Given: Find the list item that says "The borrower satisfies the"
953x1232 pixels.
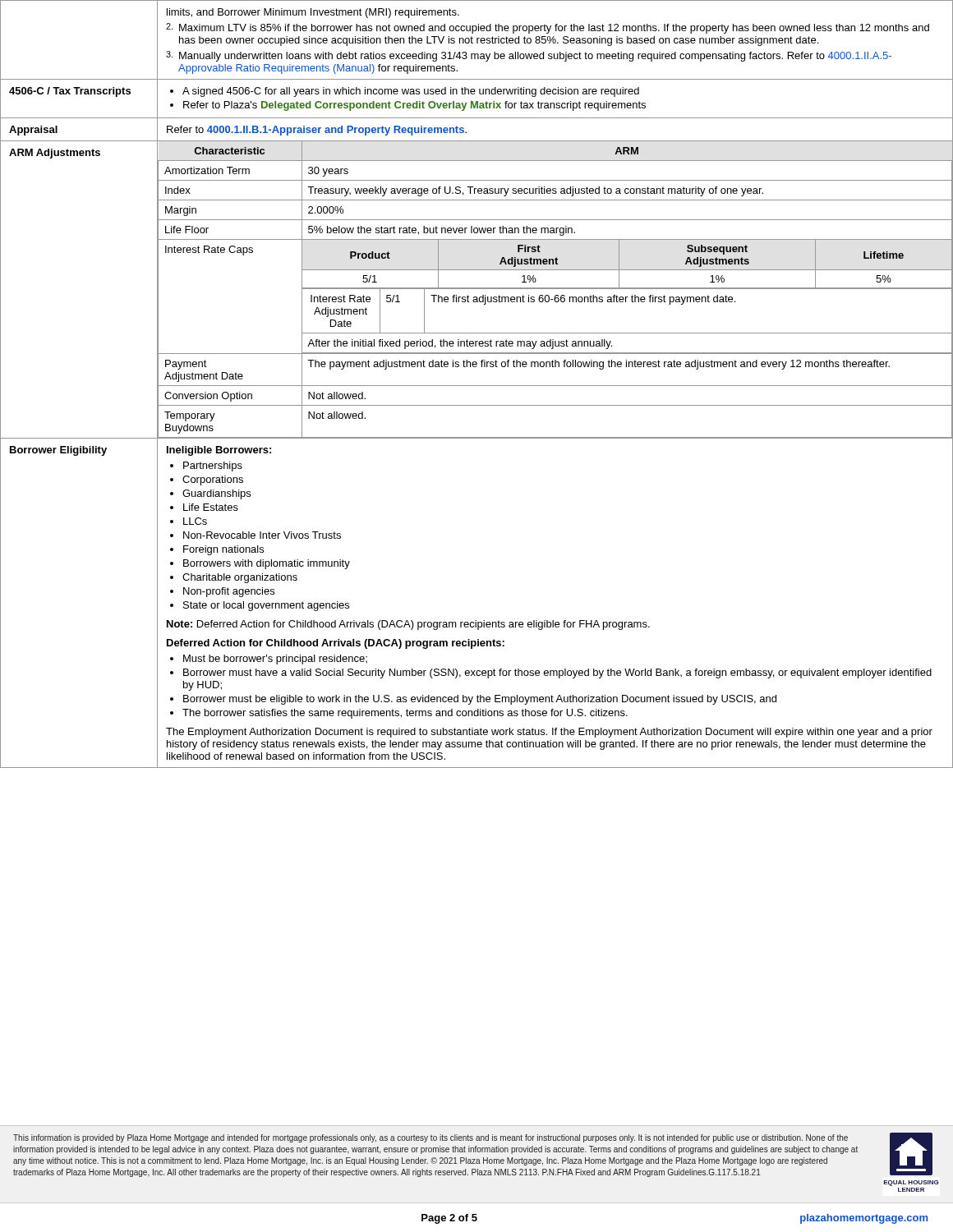Looking at the screenshot, I should coord(405,712).
